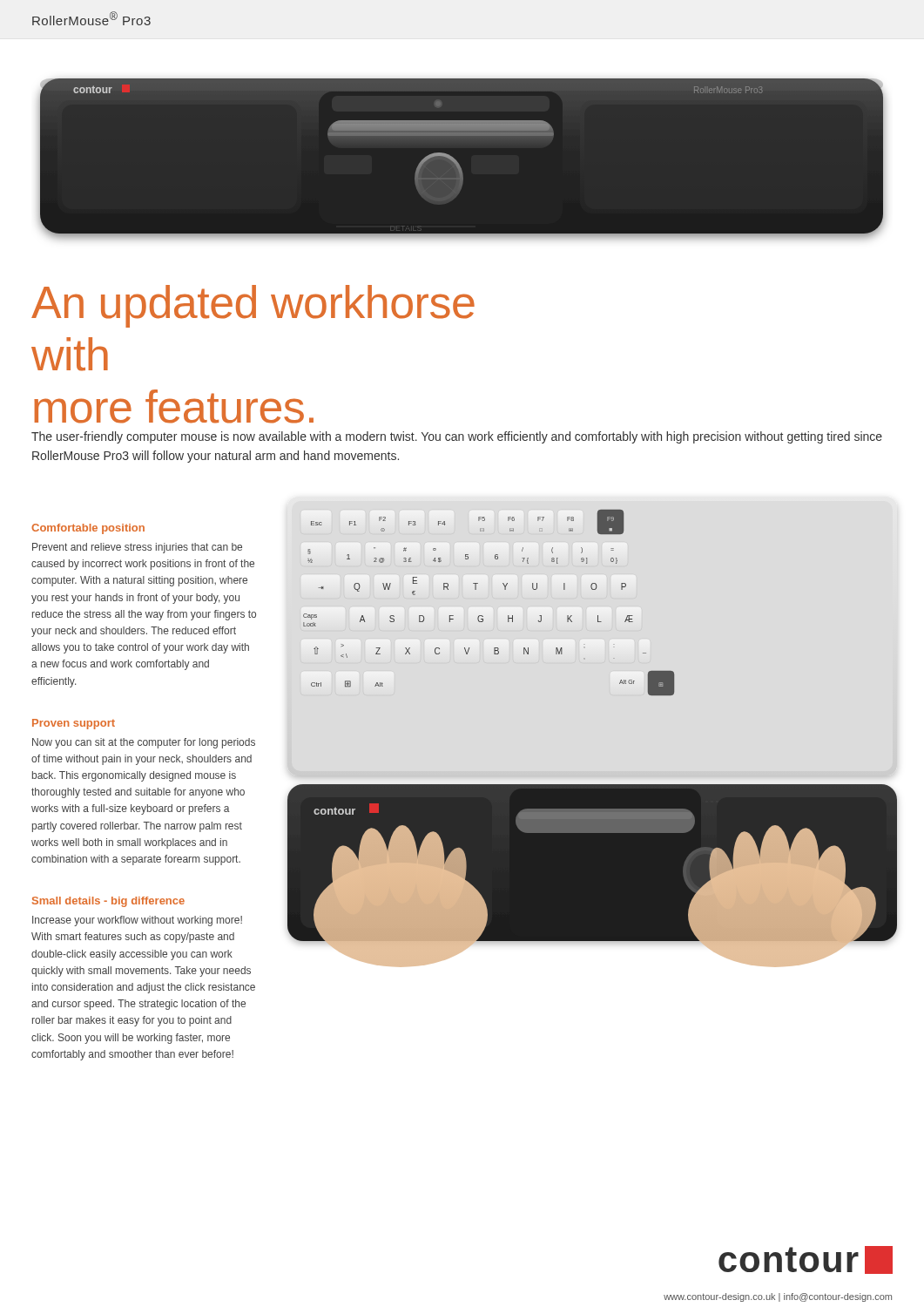
Task: Find the logo
Action: click(805, 1260)
